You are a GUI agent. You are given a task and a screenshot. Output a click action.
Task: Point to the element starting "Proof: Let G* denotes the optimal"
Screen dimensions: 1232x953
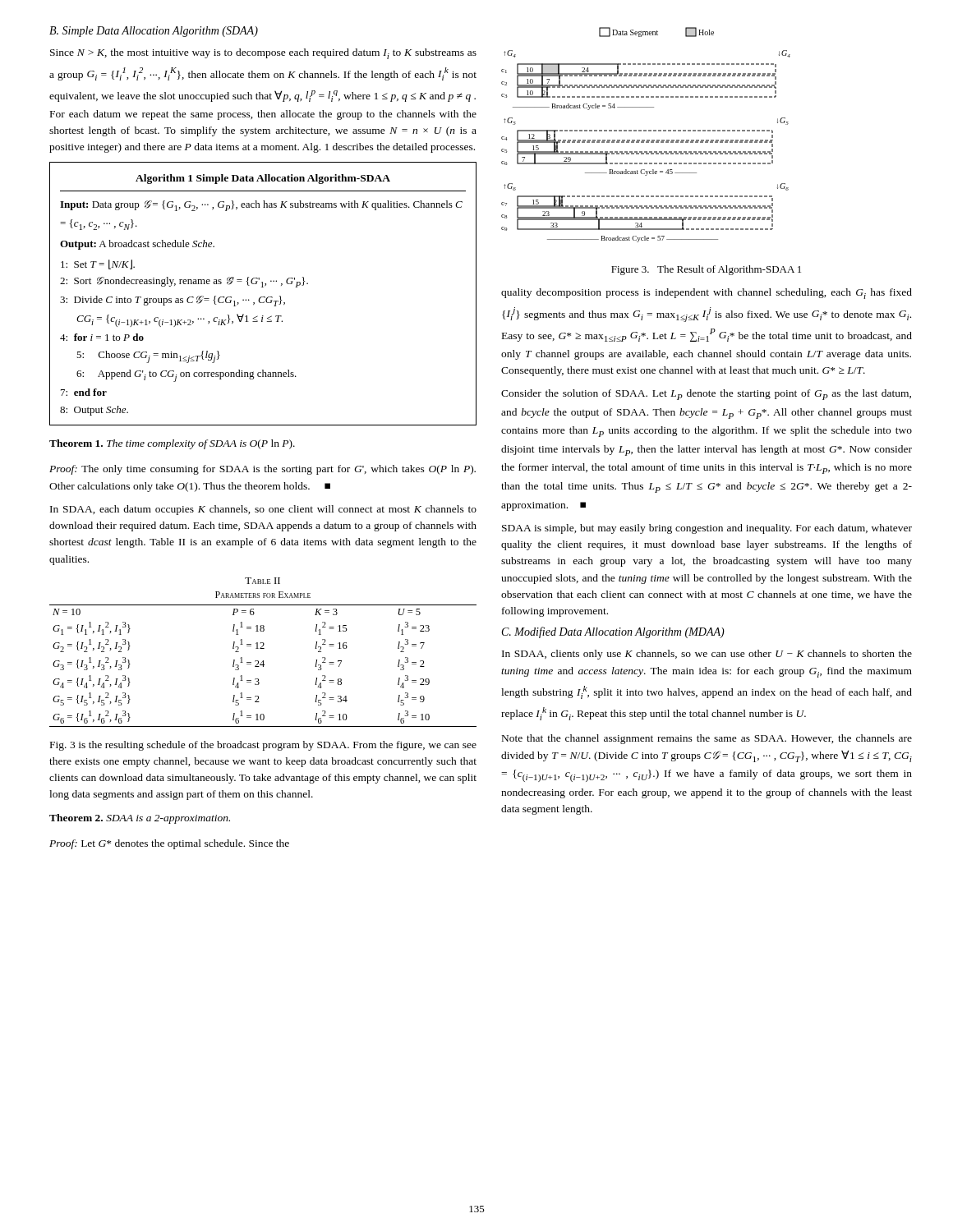(169, 843)
